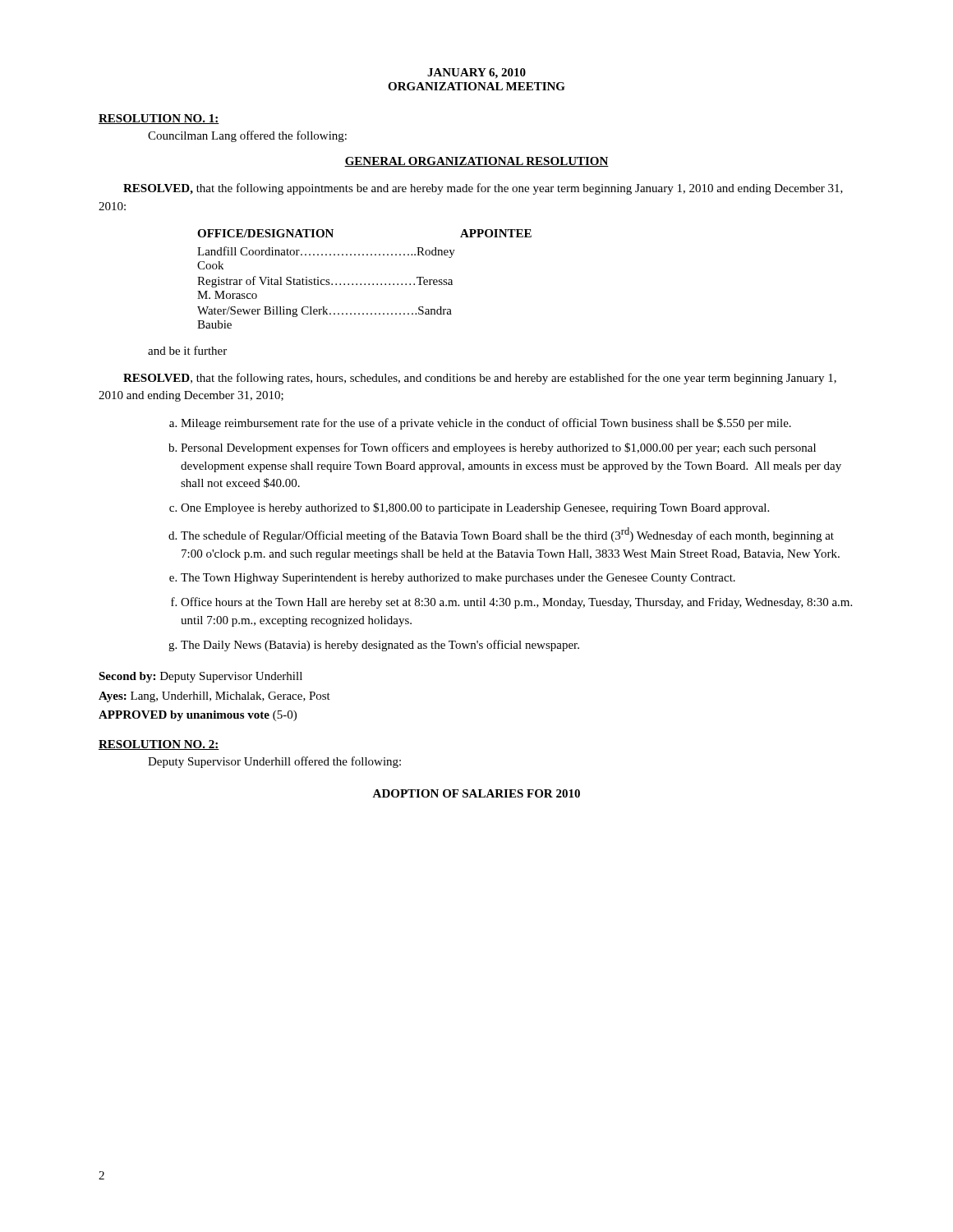Navigate to the text starting "The schedule of"
Image resolution: width=953 pixels, height=1232 pixels.
click(x=510, y=543)
